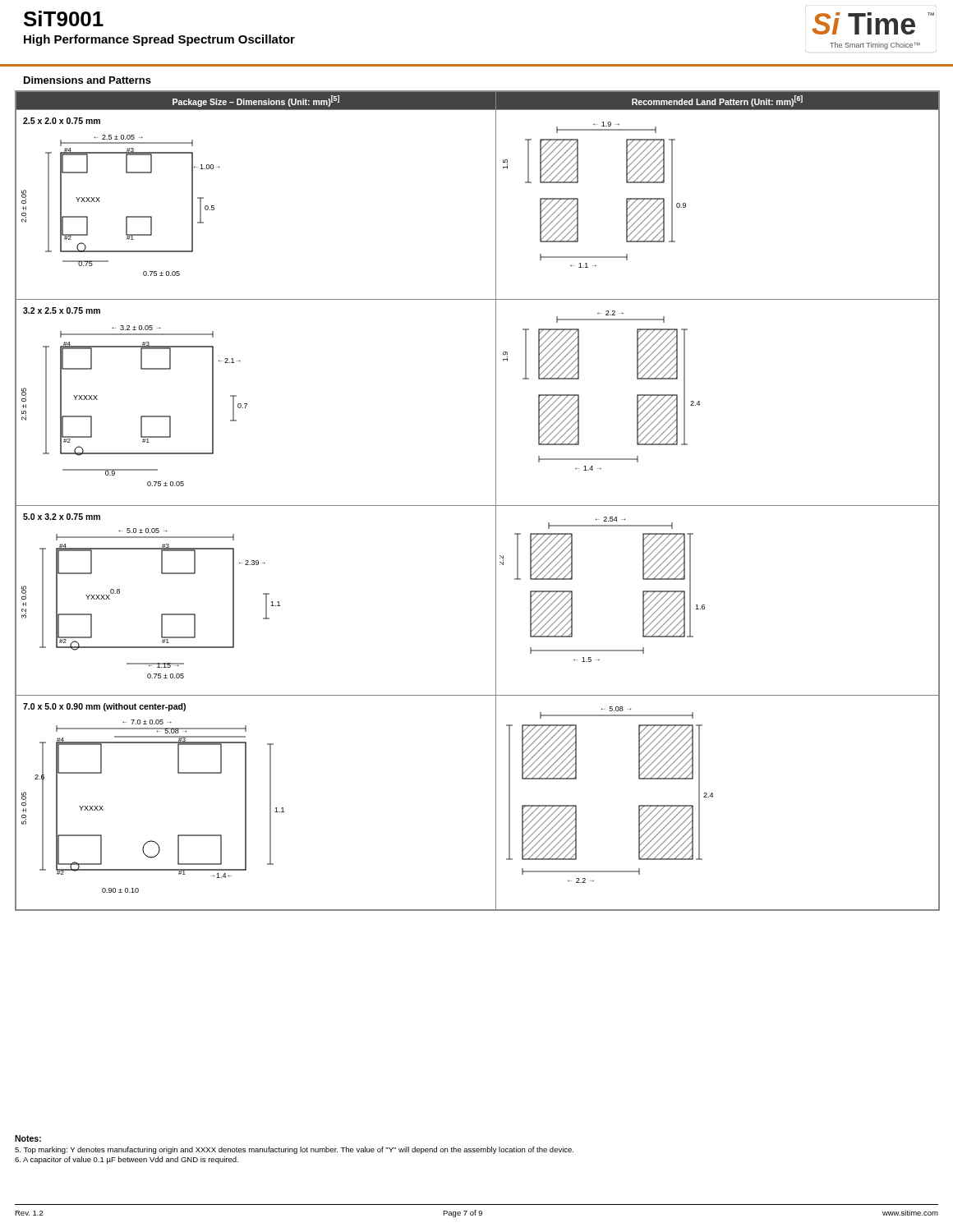
Task: Click on the element starting "Notes: 5. Top marking:"
Action: [476, 1149]
